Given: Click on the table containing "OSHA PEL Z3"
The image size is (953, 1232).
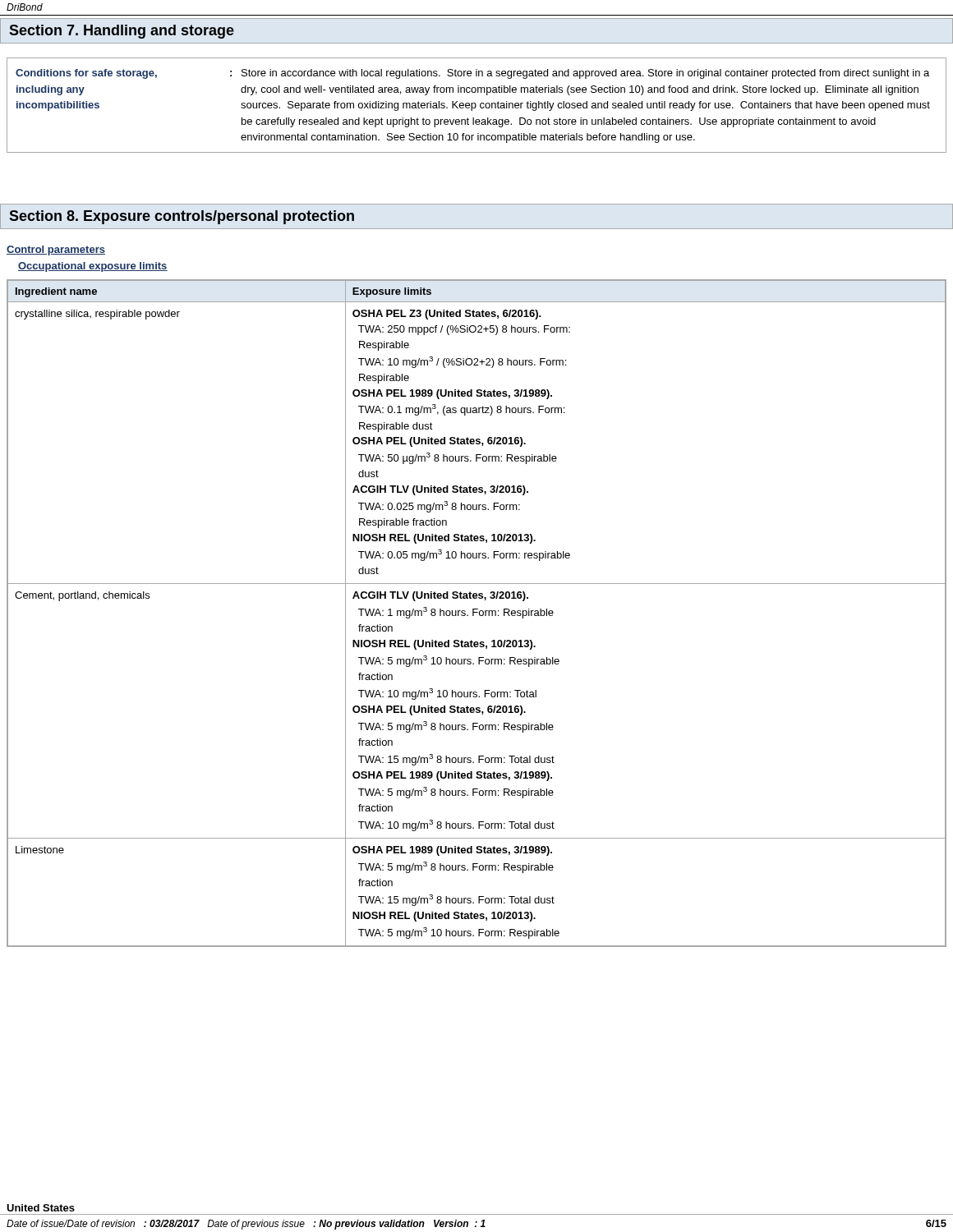Looking at the screenshot, I should click(476, 613).
